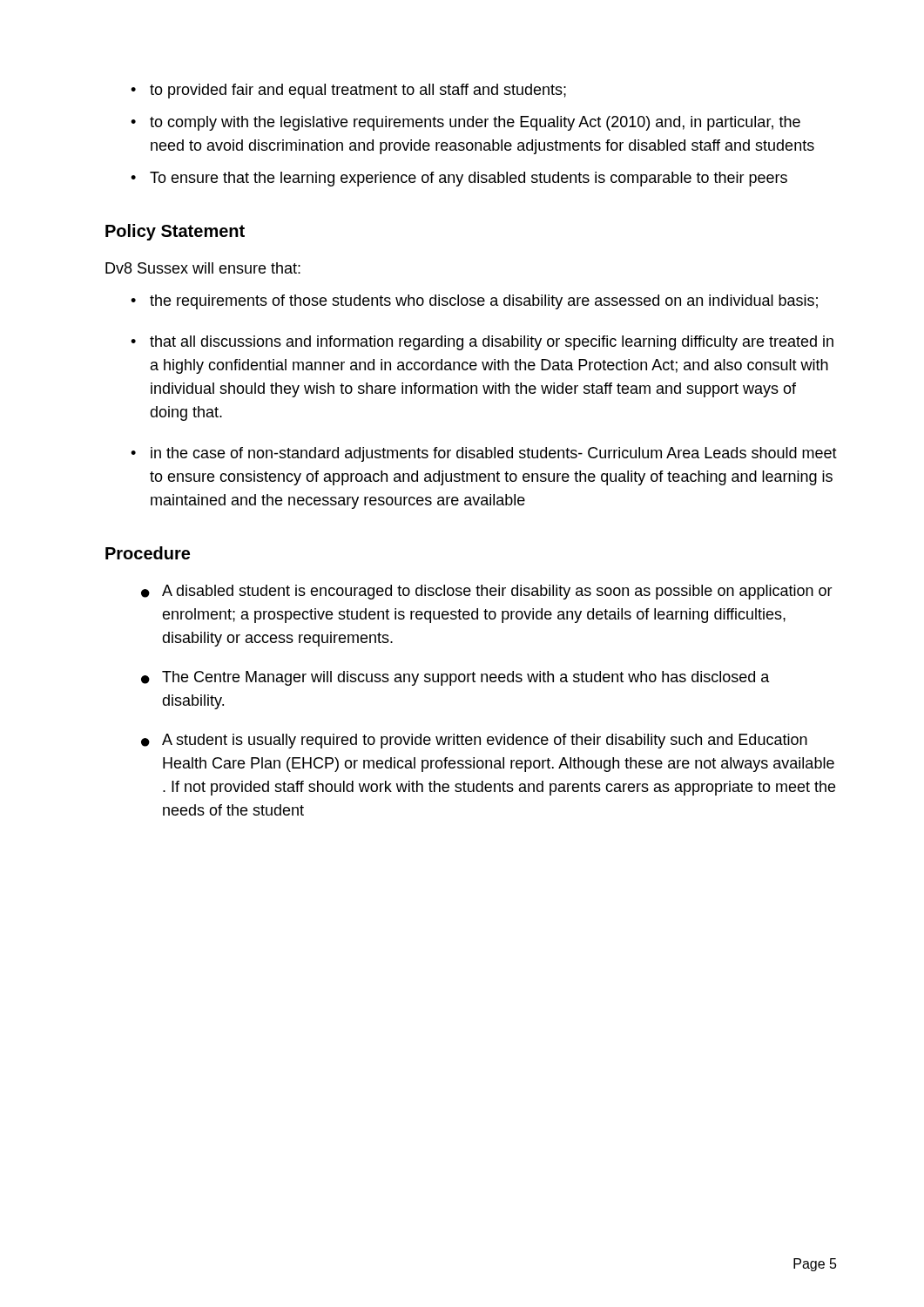924x1307 pixels.
Task: Find the block on this page that starts "● A student is"
Action: pos(488,775)
